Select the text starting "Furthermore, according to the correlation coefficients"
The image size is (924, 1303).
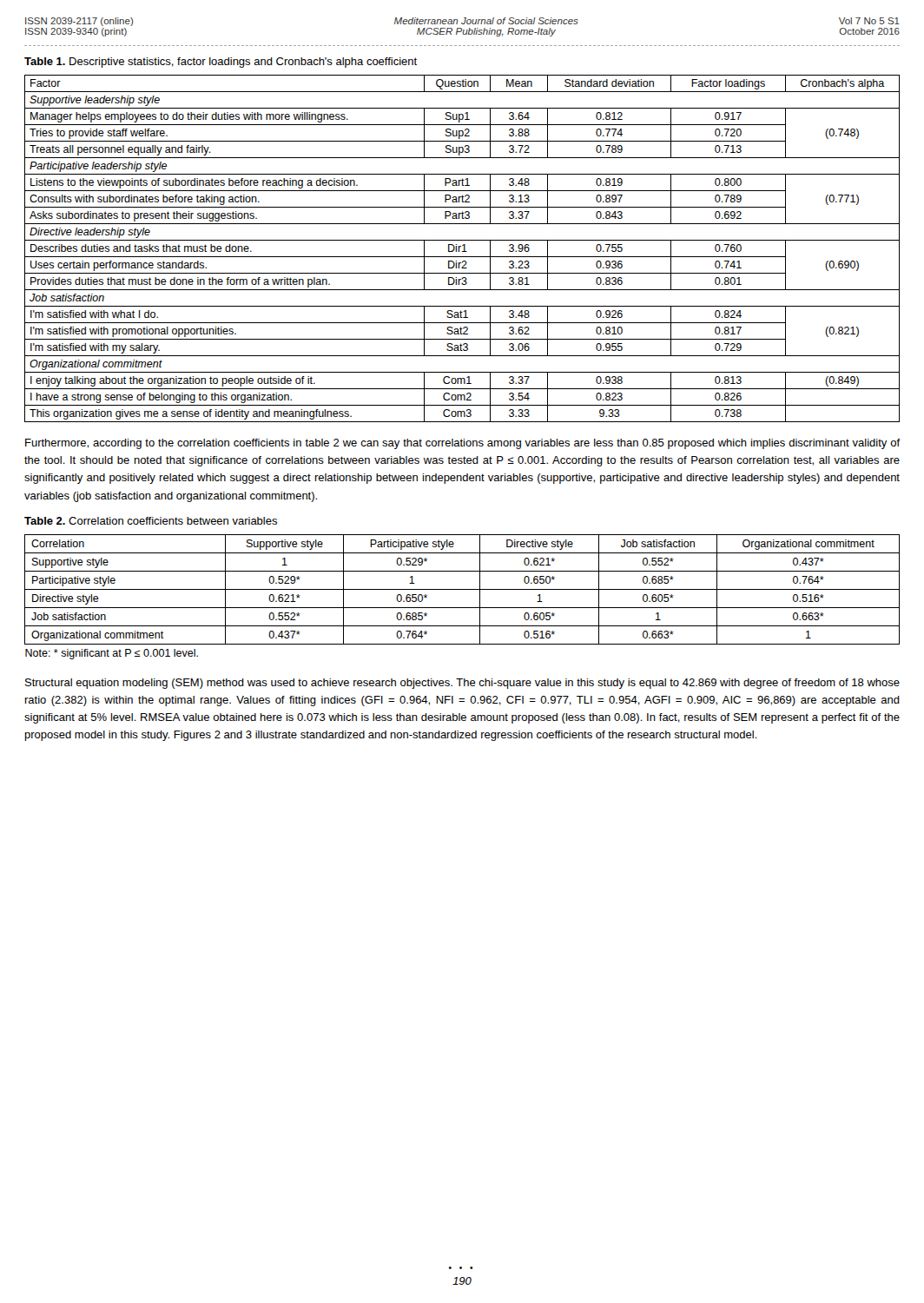point(462,469)
